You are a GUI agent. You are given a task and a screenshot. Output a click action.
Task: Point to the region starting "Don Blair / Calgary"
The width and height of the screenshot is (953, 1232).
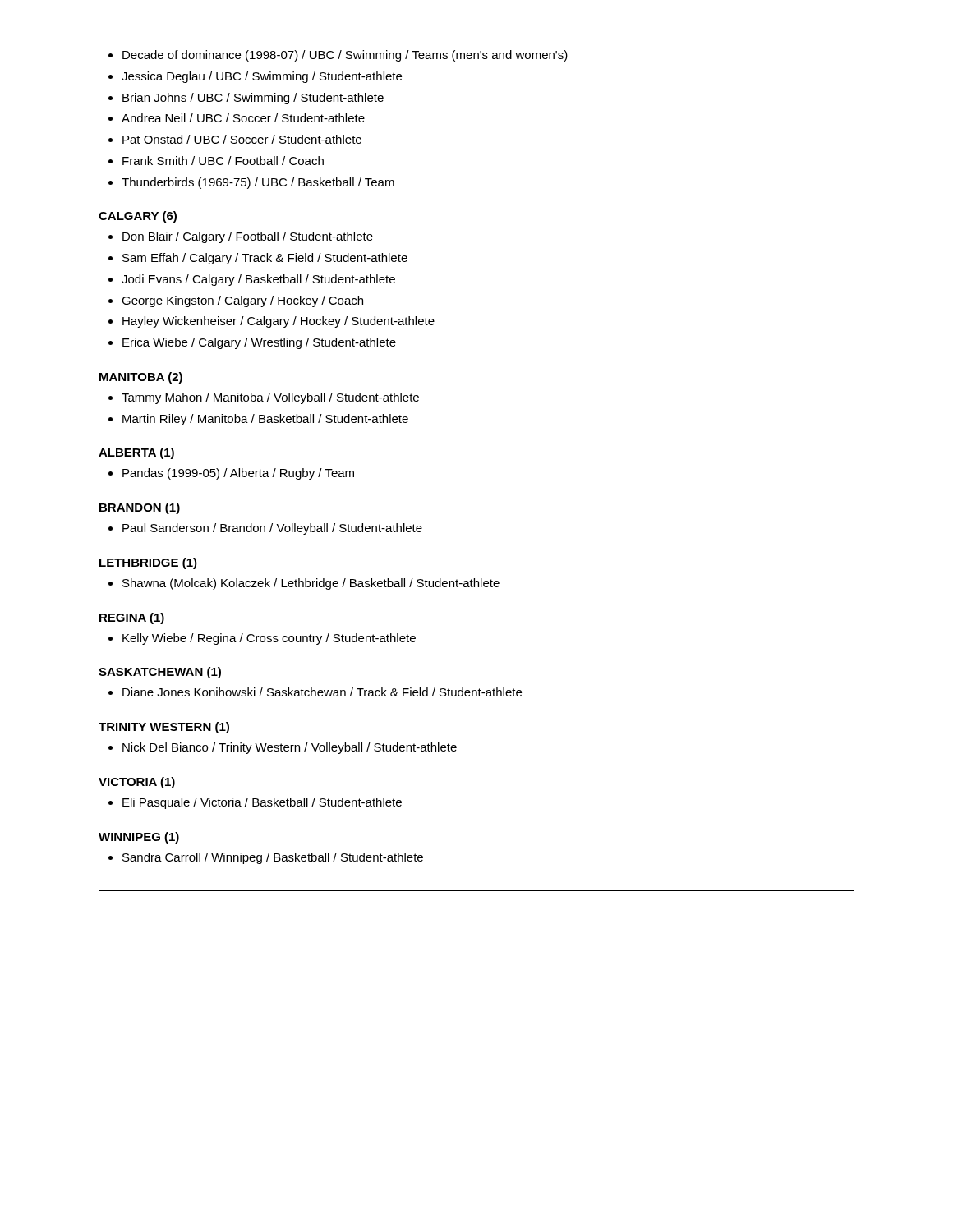(248, 237)
